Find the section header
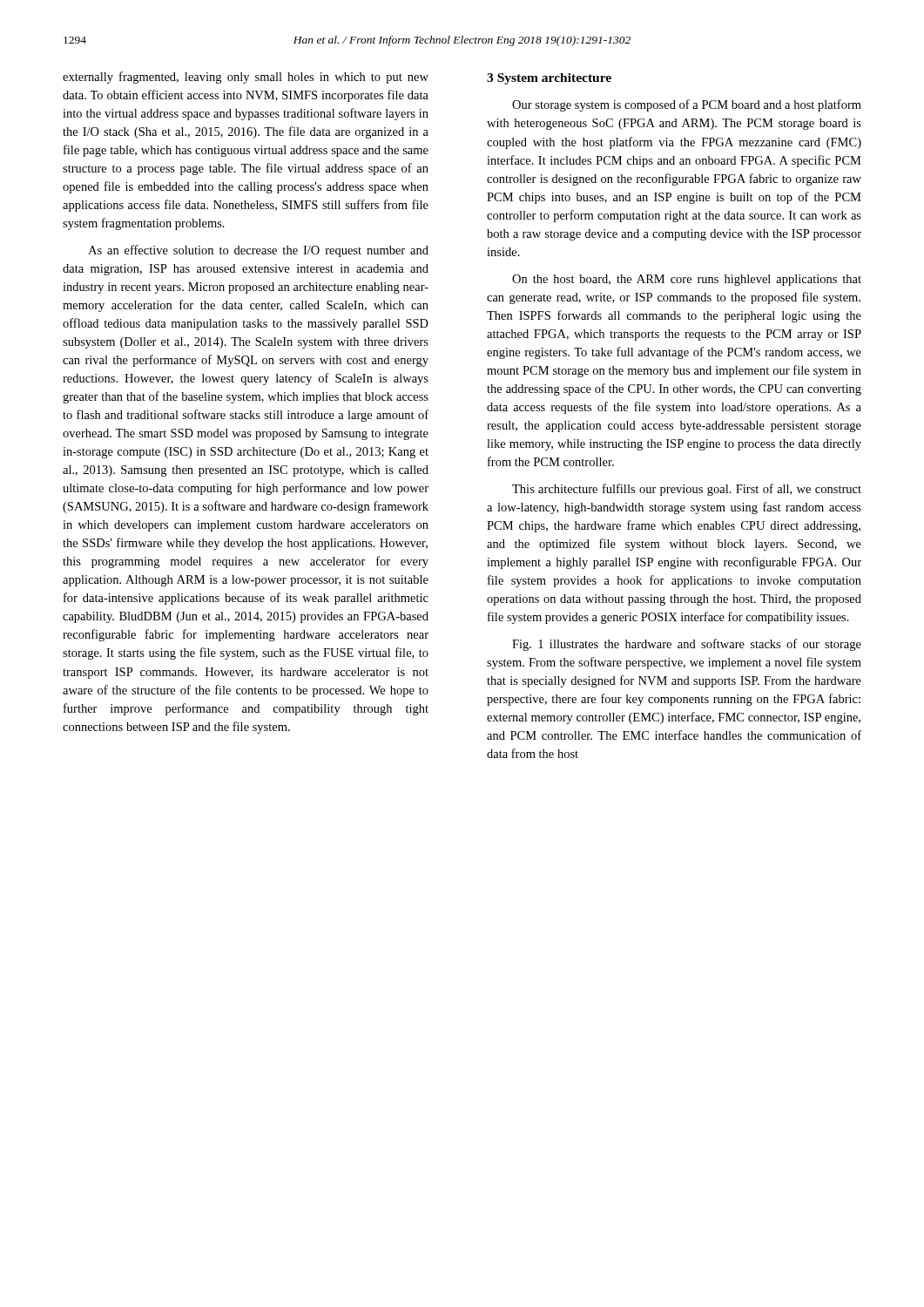This screenshot has height=1307, width=924. click(x=674, y=78)
